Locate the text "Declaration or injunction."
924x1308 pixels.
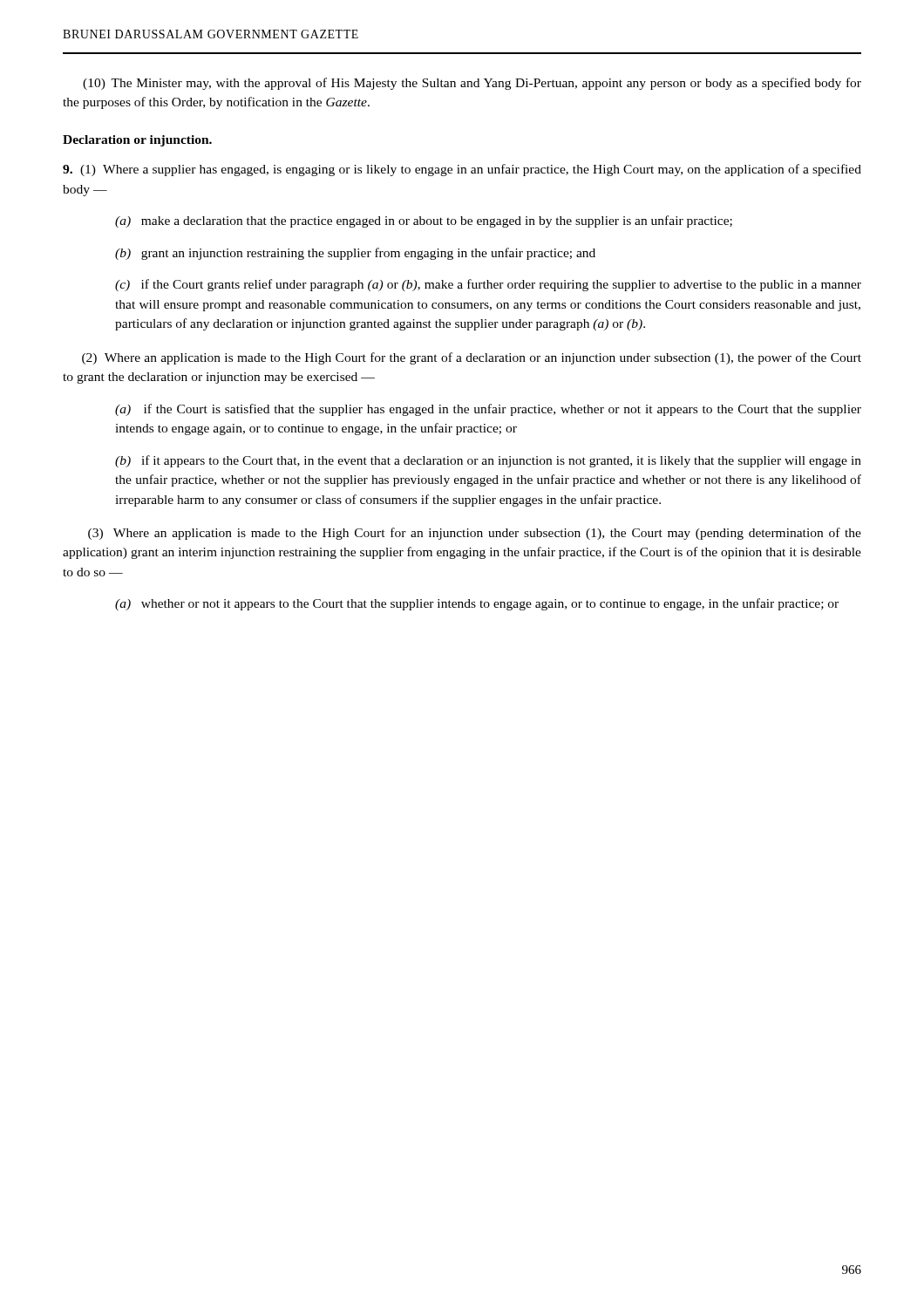pyautogui.click(x=137, y=139)
